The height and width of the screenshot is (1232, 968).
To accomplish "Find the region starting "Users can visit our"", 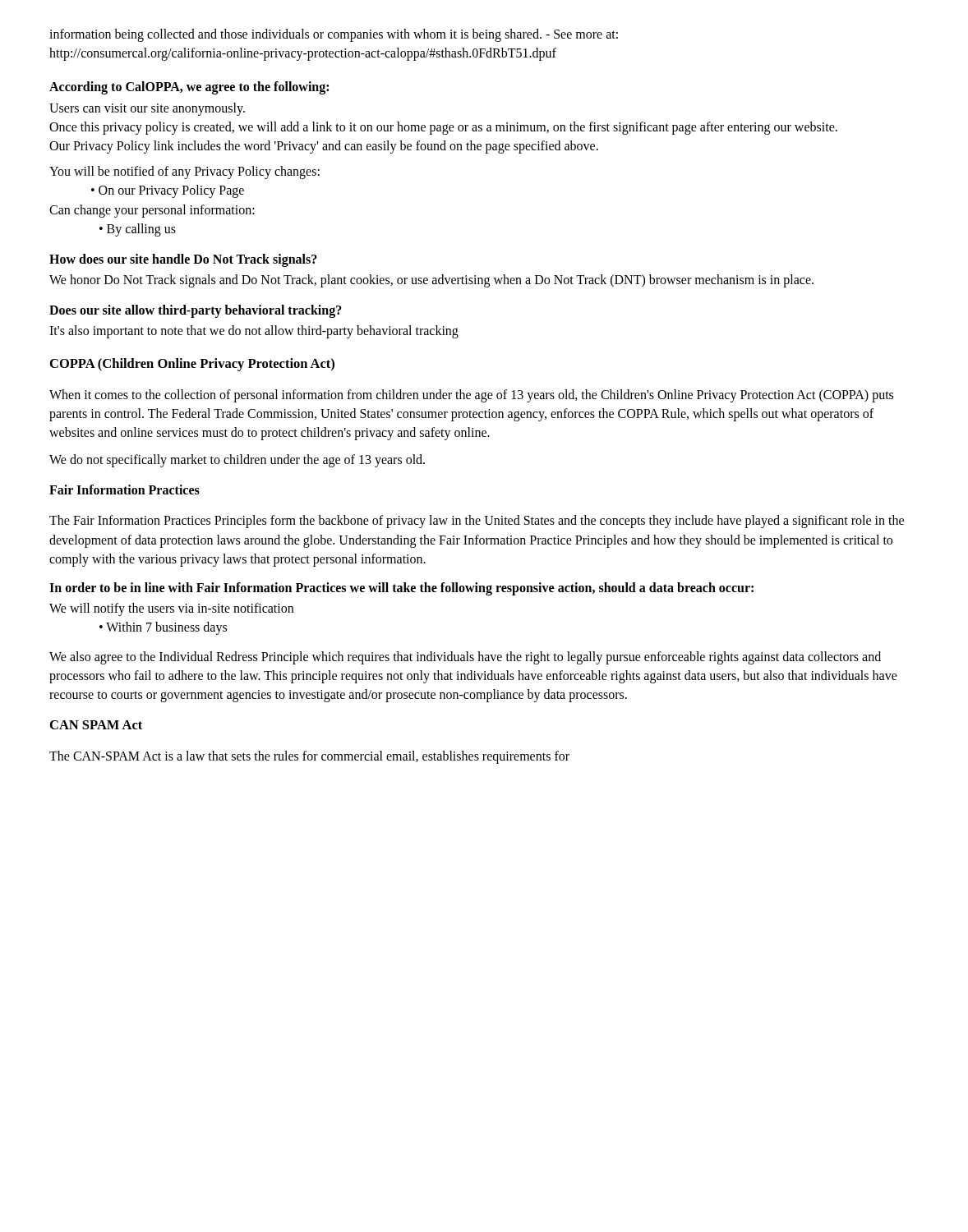I will [484, 127].
